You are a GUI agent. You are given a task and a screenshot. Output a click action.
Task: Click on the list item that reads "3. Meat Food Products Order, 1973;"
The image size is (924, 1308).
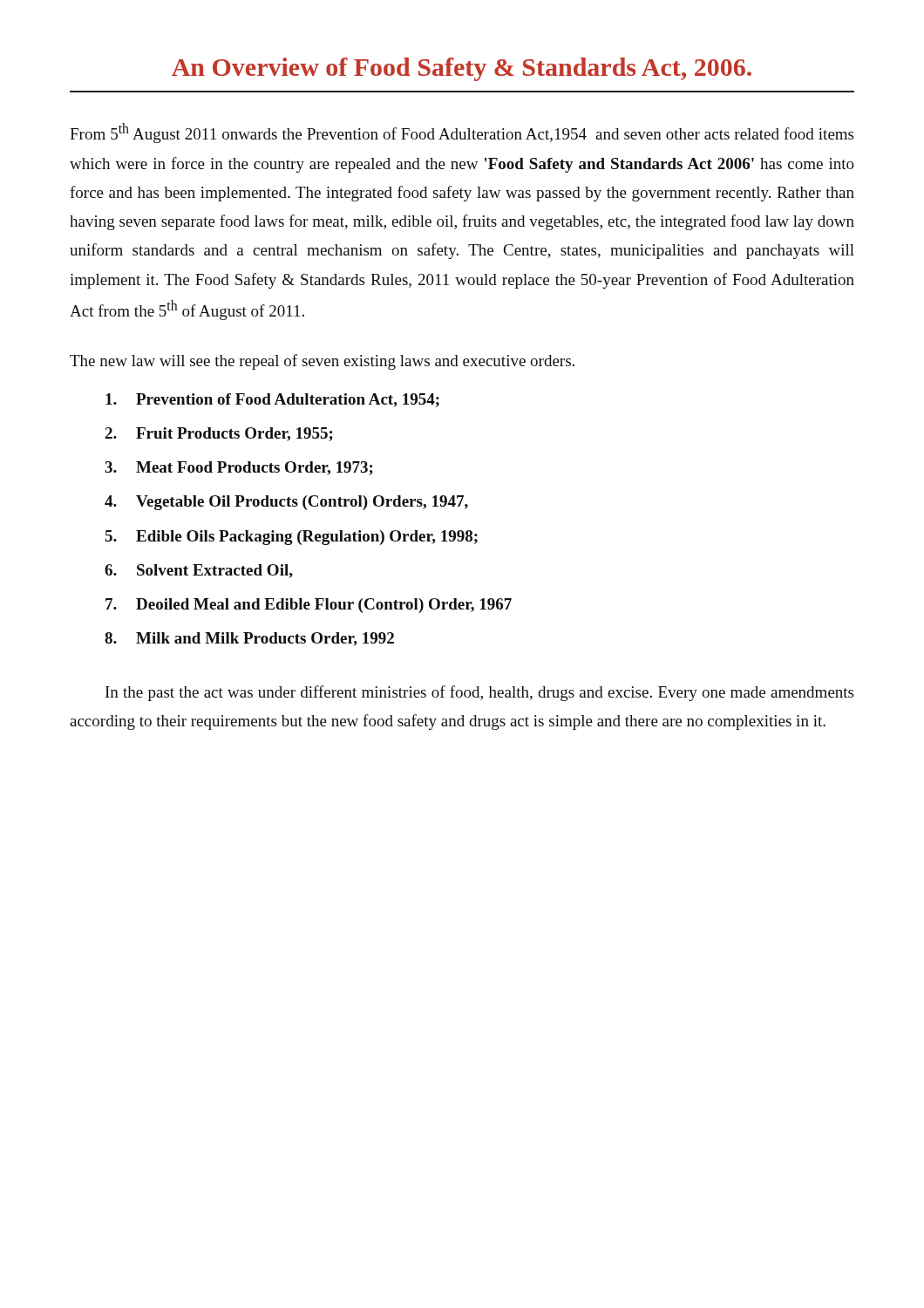(x=239, y=467)
